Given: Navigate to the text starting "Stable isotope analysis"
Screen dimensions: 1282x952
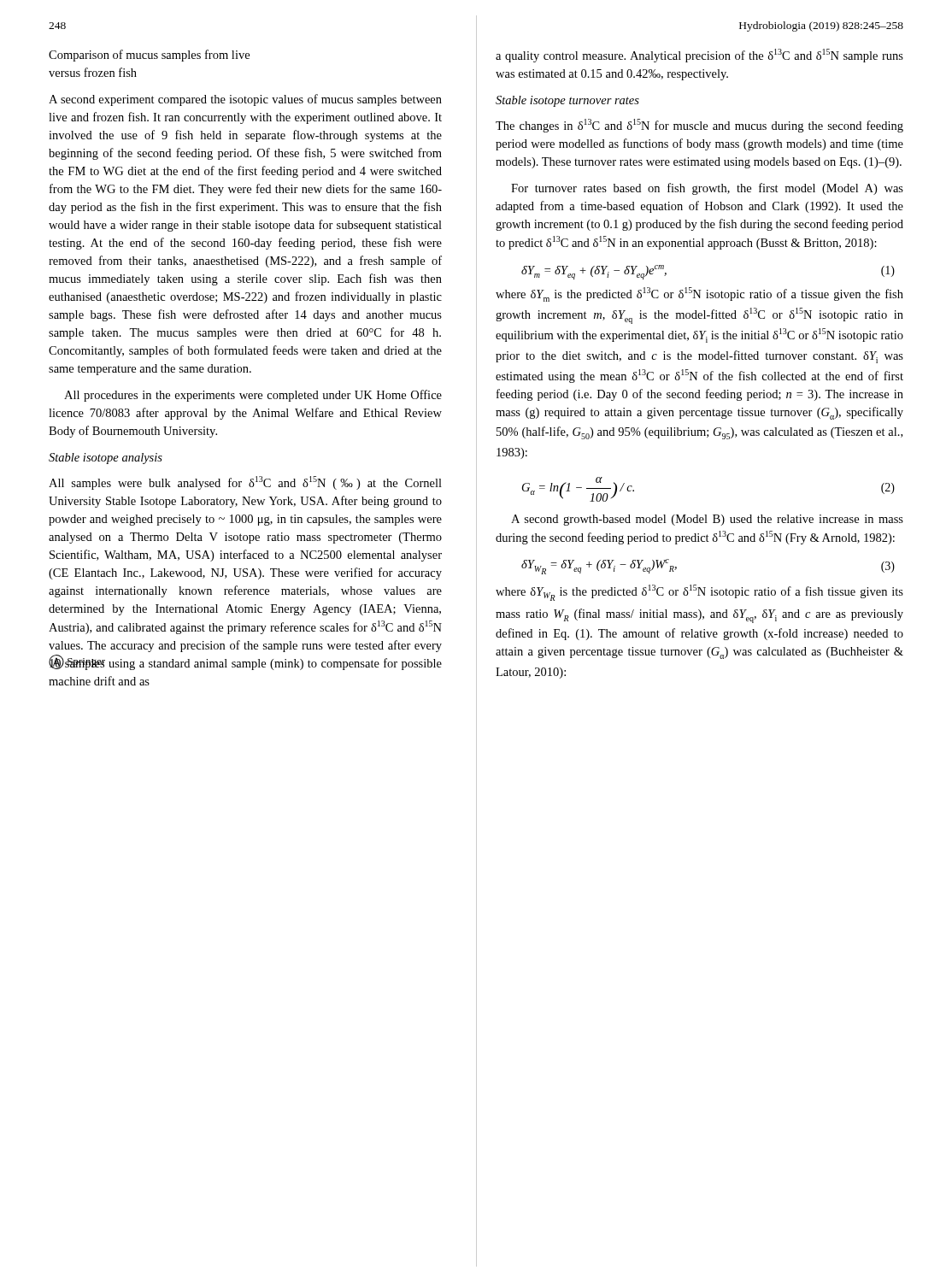Looking at the screenshot, I should (x=106, y=458).
